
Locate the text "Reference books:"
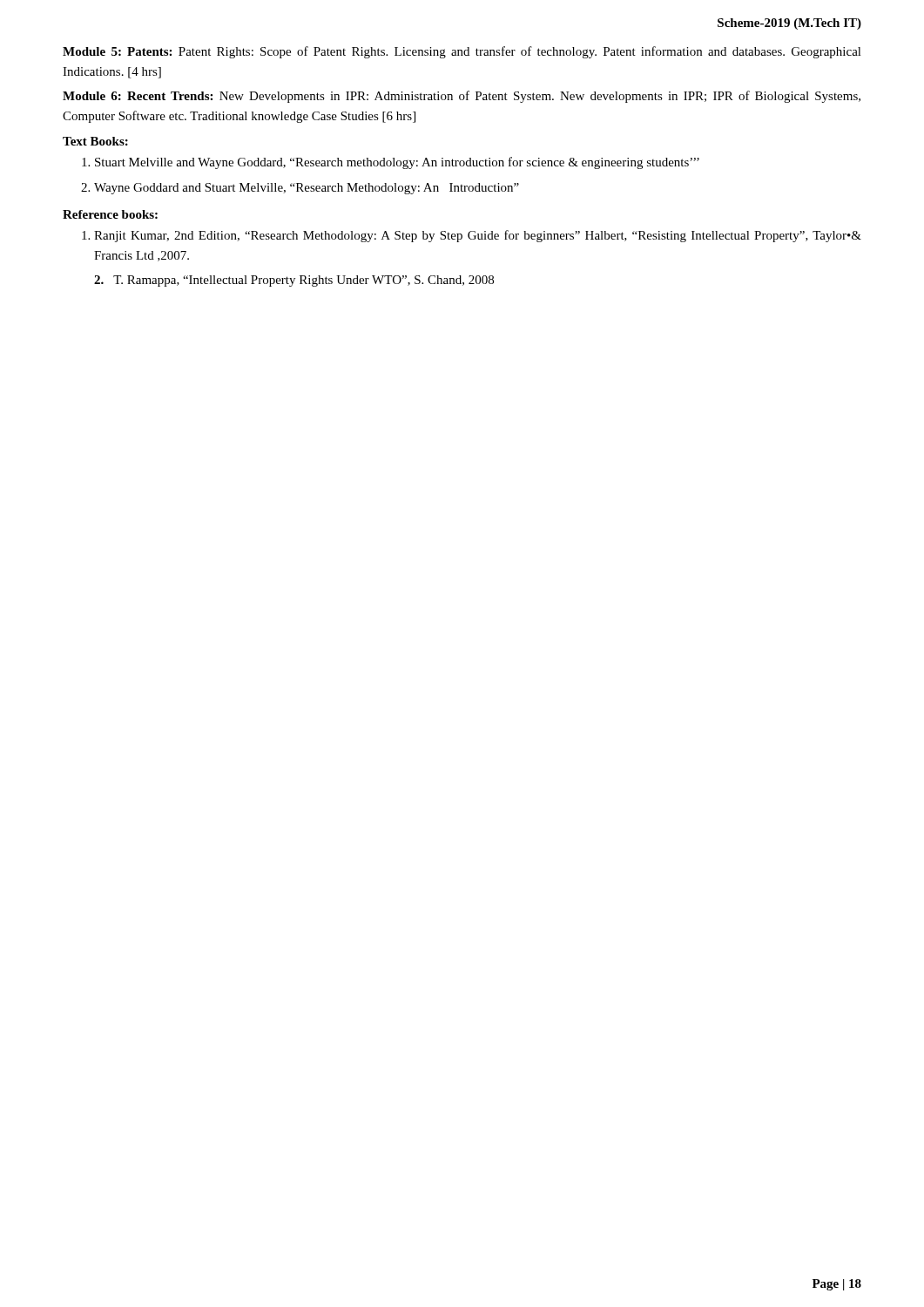pos(111,214)
